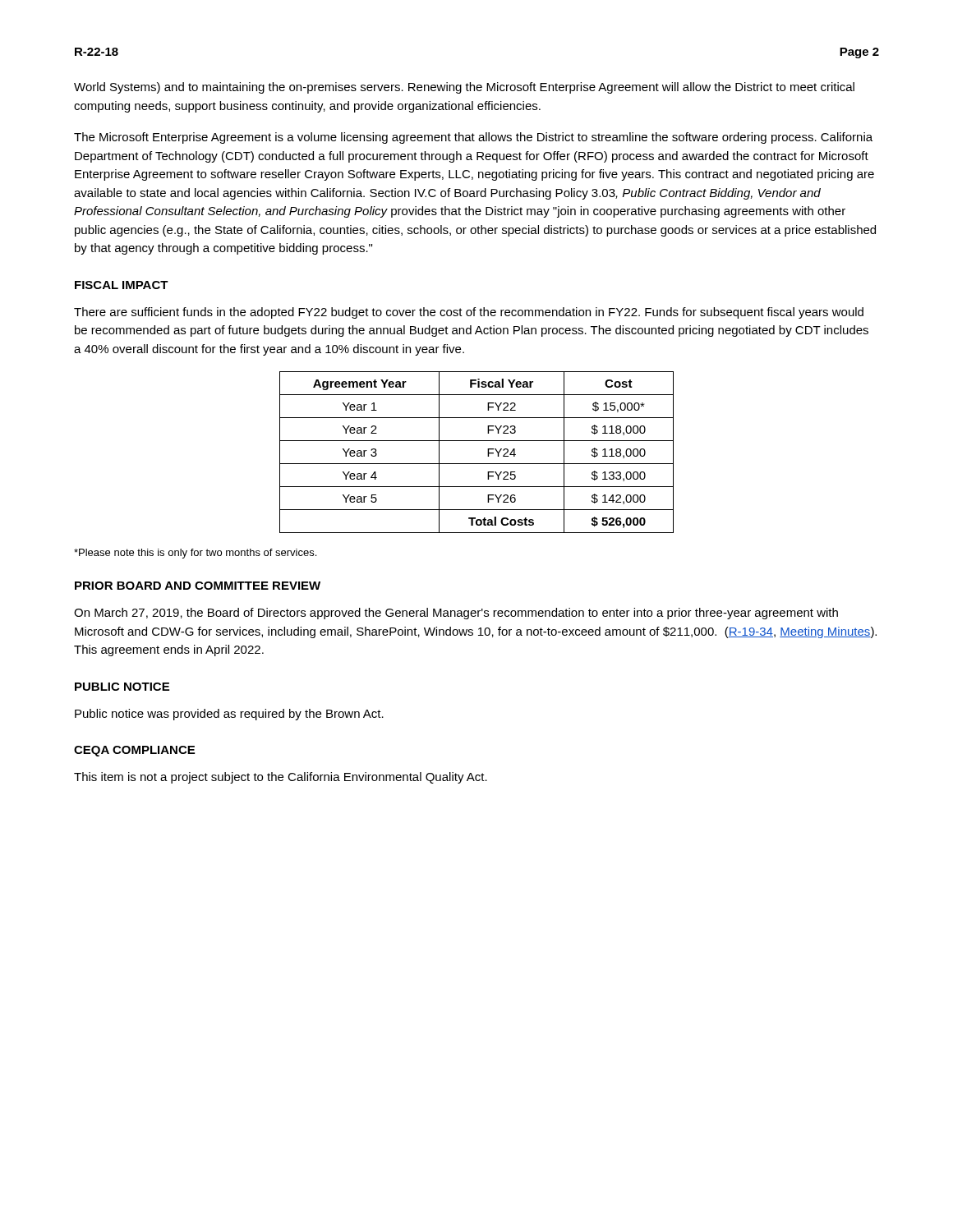Where is the passage that starts "Please note this is"?

[x=196, y=552]
